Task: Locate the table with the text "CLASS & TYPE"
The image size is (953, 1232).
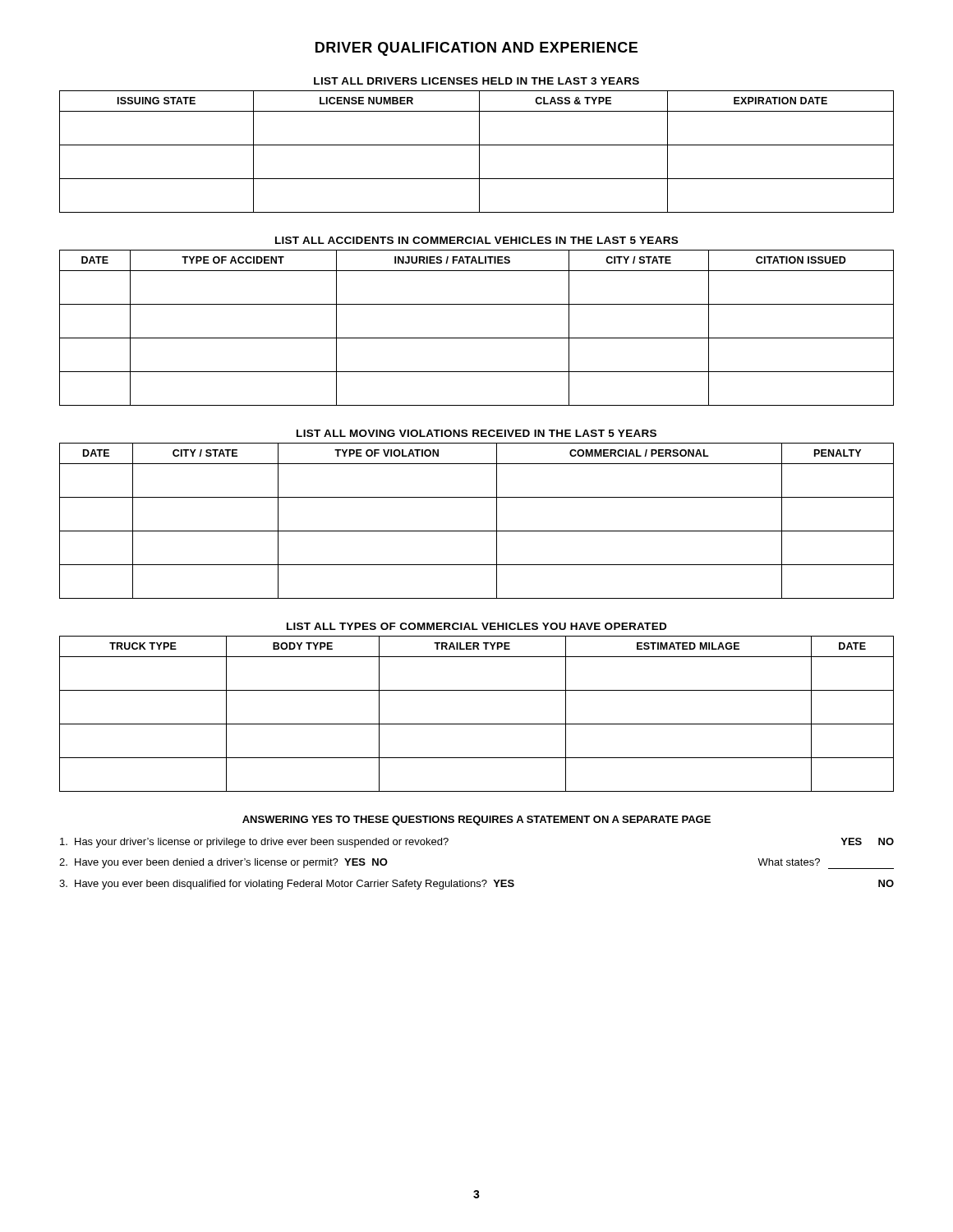Action: (476, 152)
